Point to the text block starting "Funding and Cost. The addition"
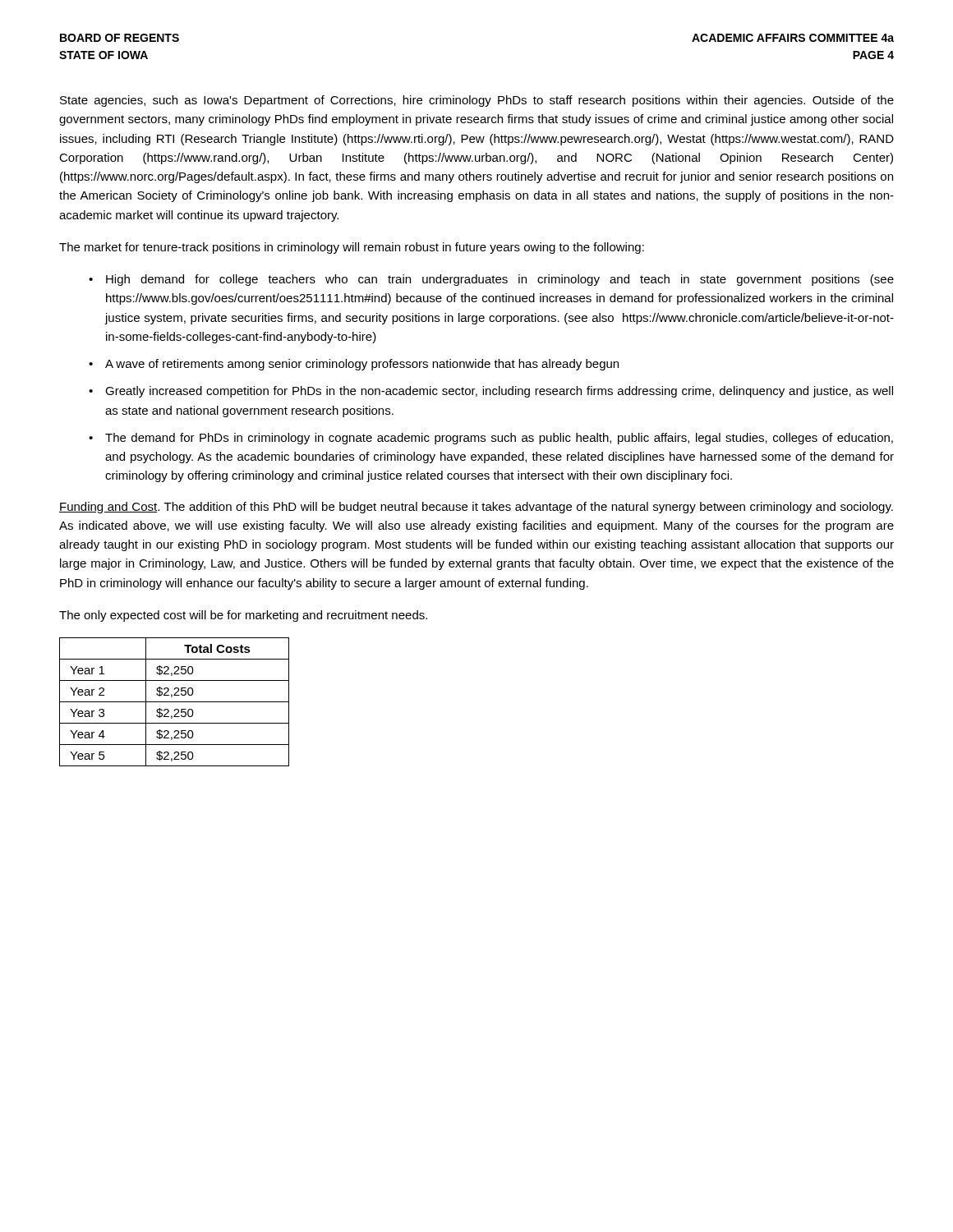The width and height of the screenshot is (953, 1232). click(476, 544)
